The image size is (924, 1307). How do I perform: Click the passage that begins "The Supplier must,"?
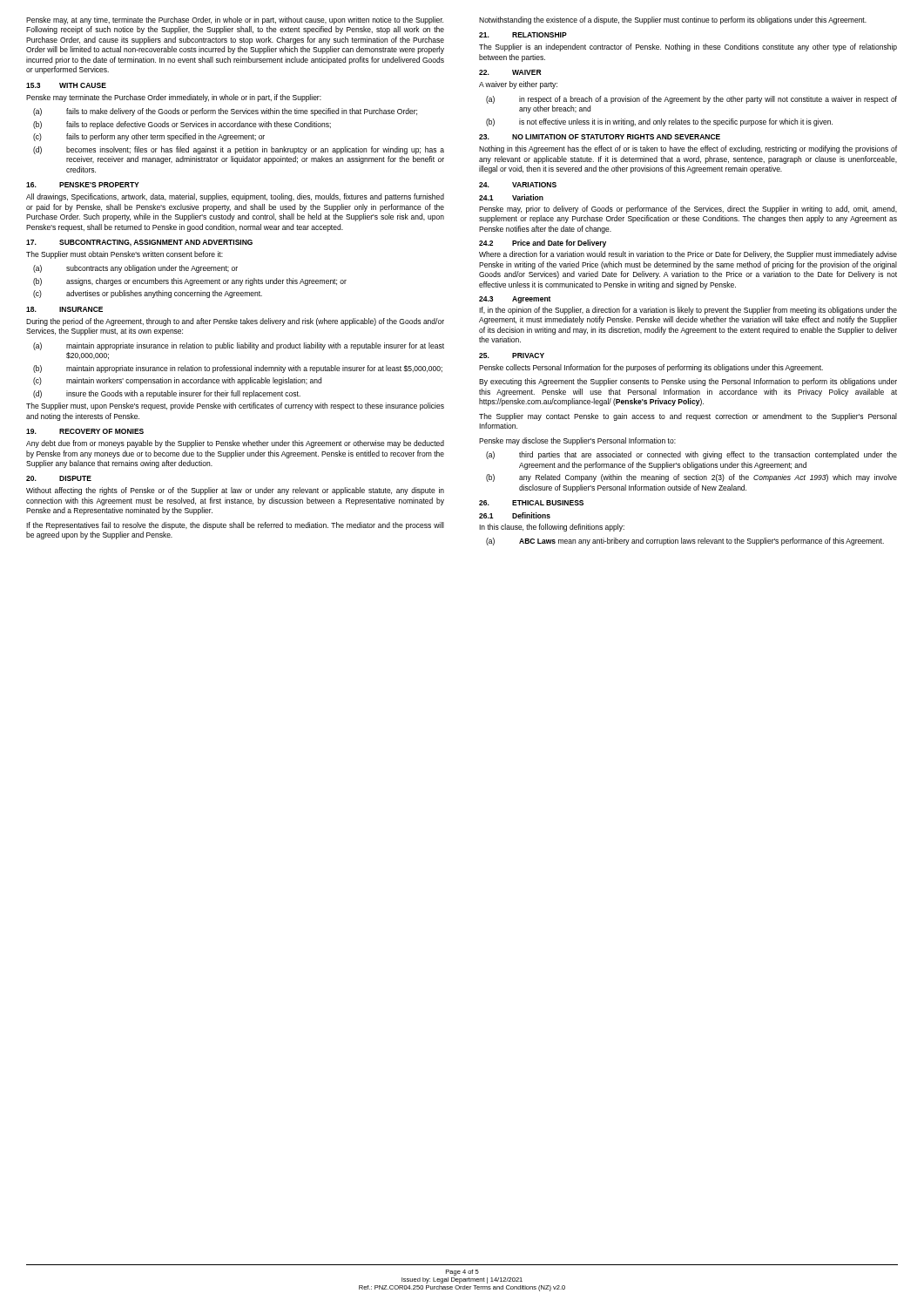tap(235, 412)
